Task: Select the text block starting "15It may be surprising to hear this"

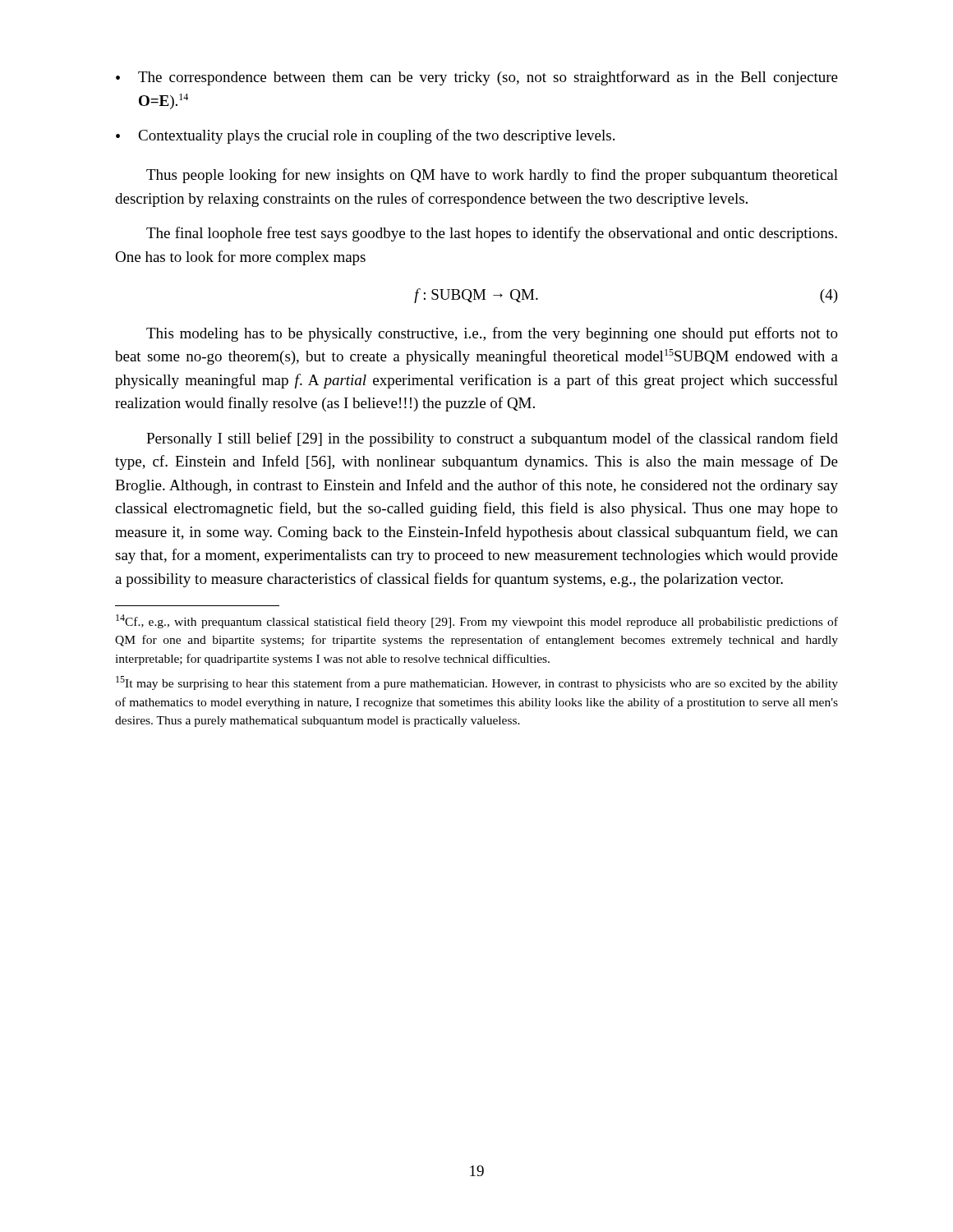Action: click(x=476, y=701)
